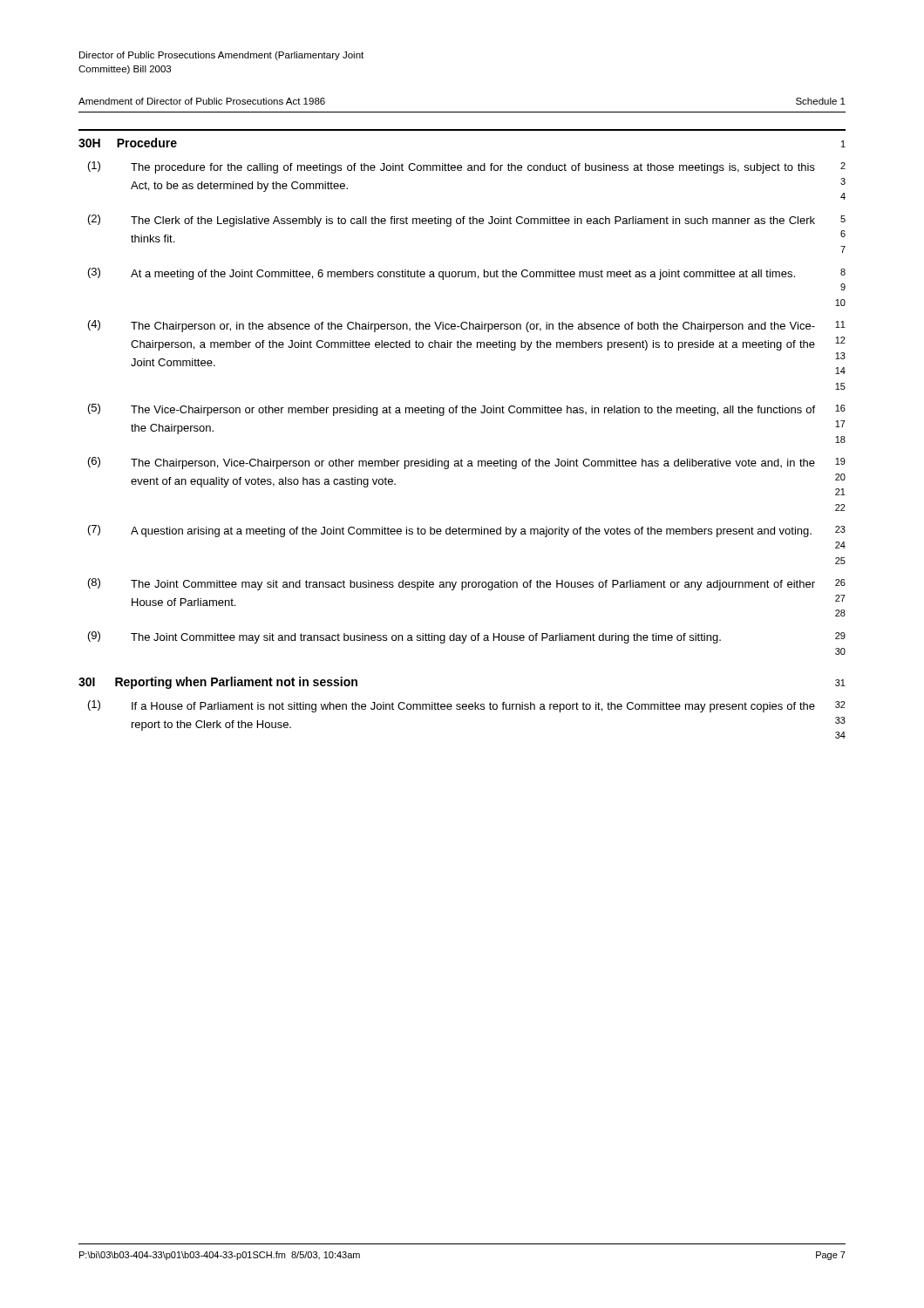
Task: Click on the element starting "(4) The Chairperson or,"
Action: 462,356
